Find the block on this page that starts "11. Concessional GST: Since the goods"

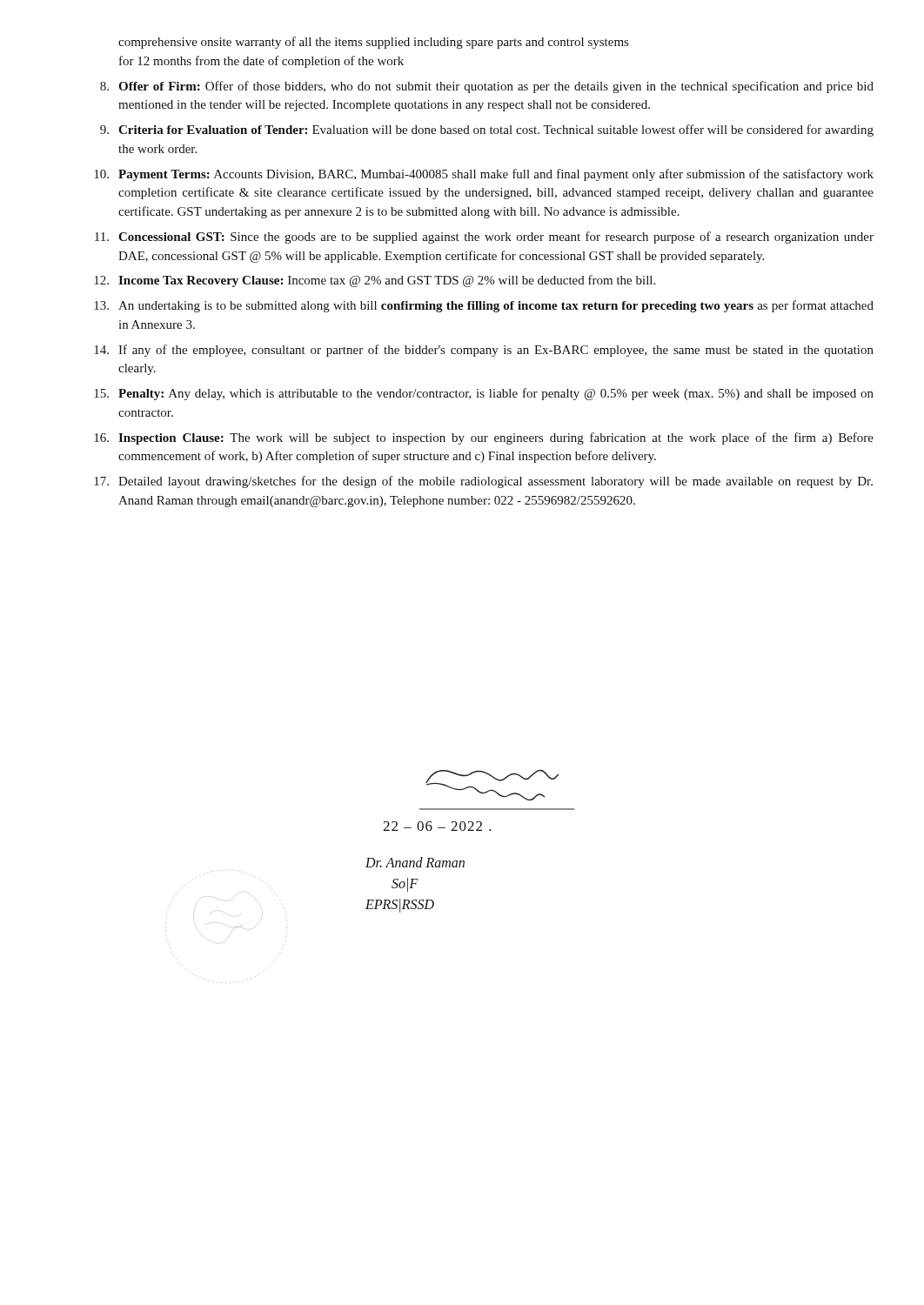point(475,247)
